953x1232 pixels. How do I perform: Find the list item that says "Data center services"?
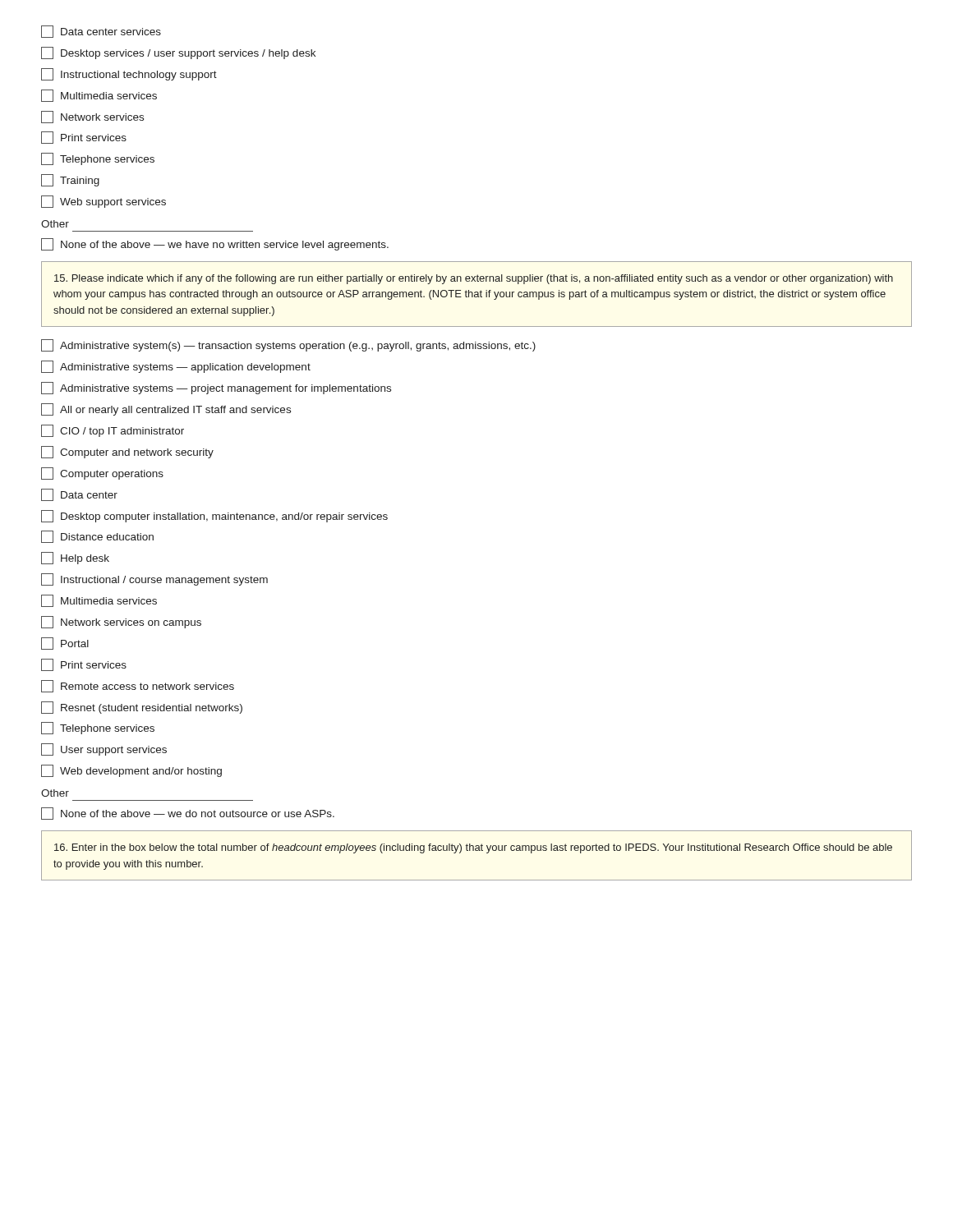pos(101,32)
